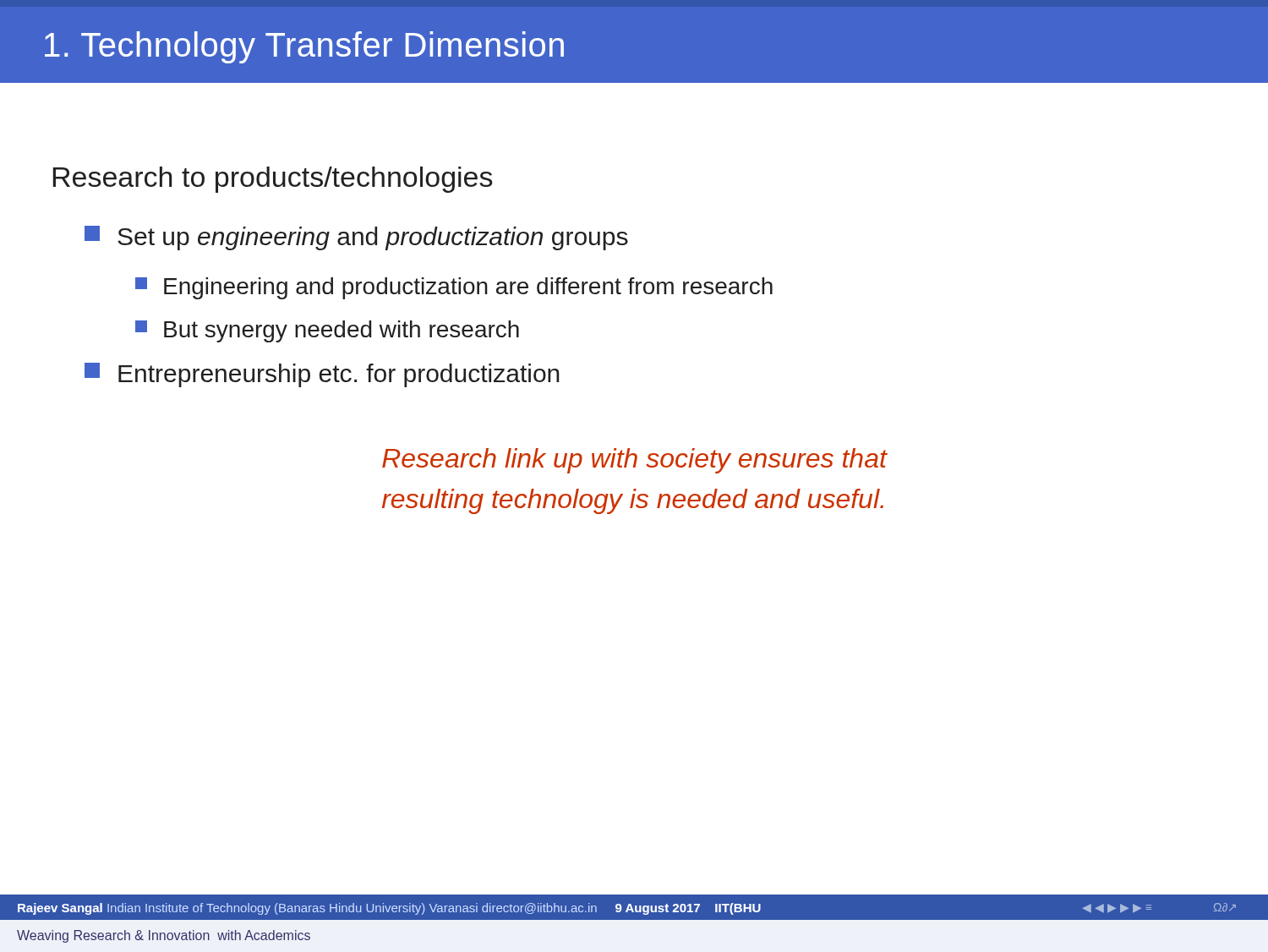Click on the block starting "1. Technology Transfer Dimension"
This screenshot has height=952, width=1268.
pos(304,44)
